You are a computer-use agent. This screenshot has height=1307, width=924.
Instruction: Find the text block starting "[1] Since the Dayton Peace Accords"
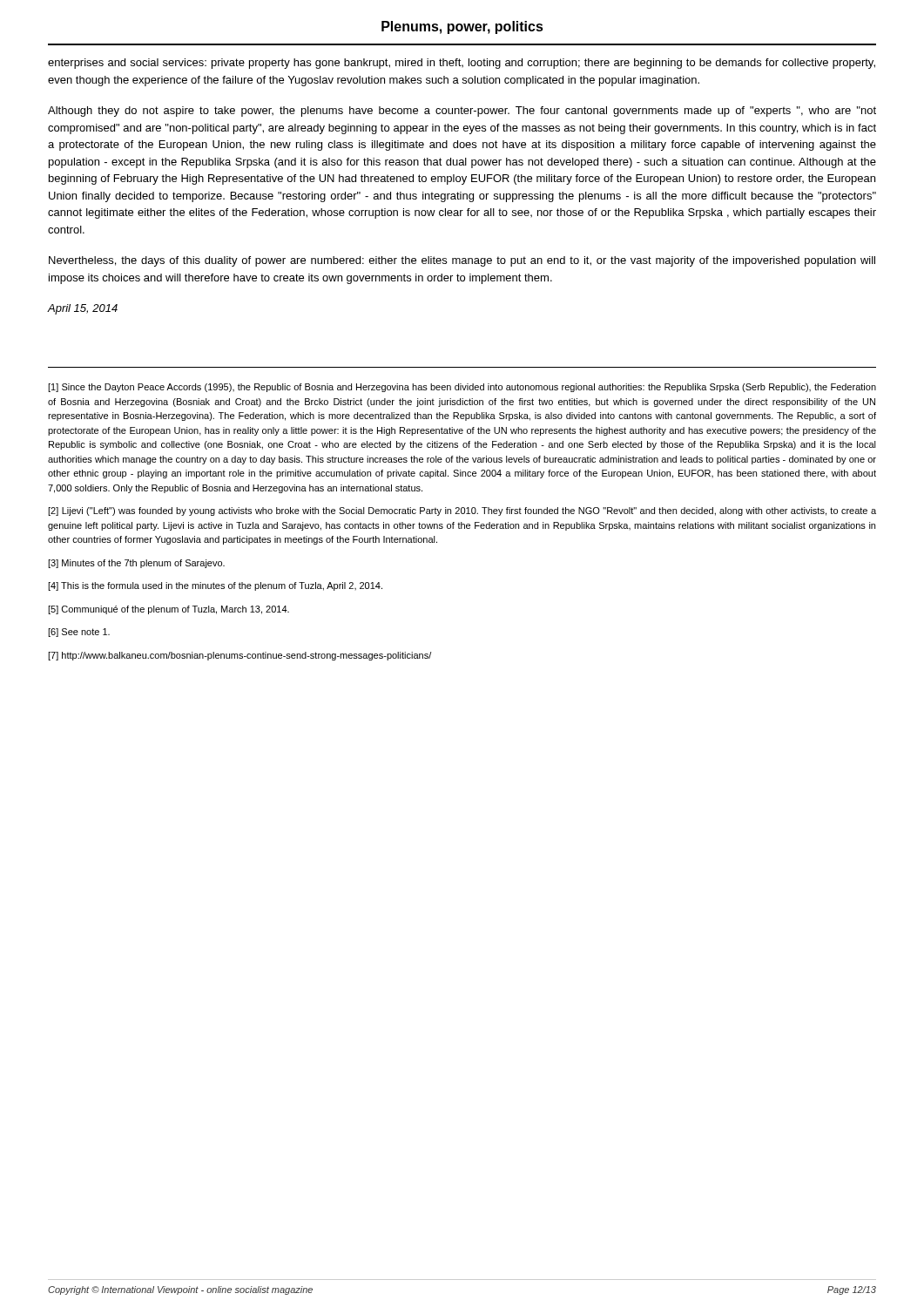(462, 437)
